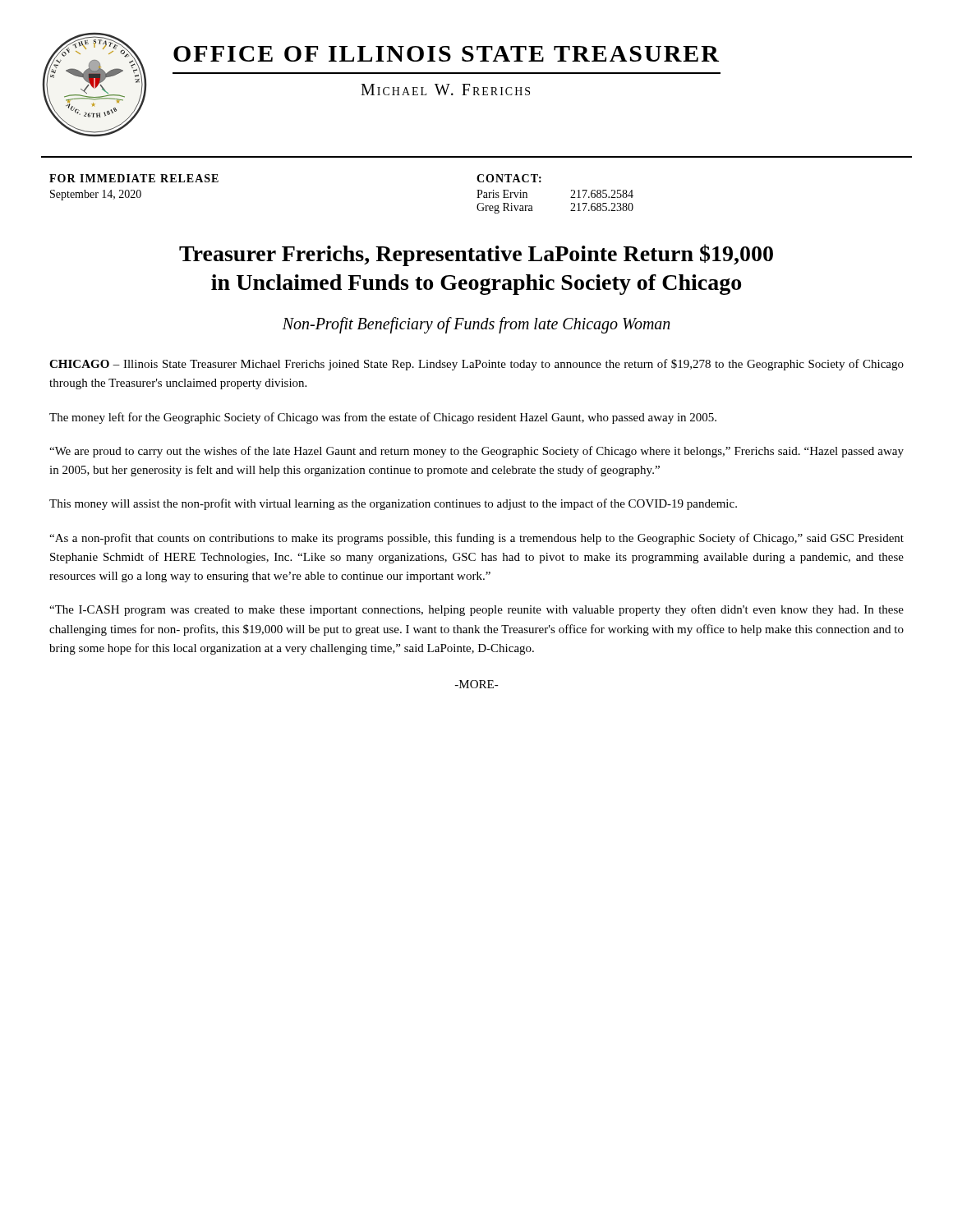Find the text starting "The money left for the Geographic Society"
The width and height of the screenshot is (953, 1232).
click(x=383, y=417)
